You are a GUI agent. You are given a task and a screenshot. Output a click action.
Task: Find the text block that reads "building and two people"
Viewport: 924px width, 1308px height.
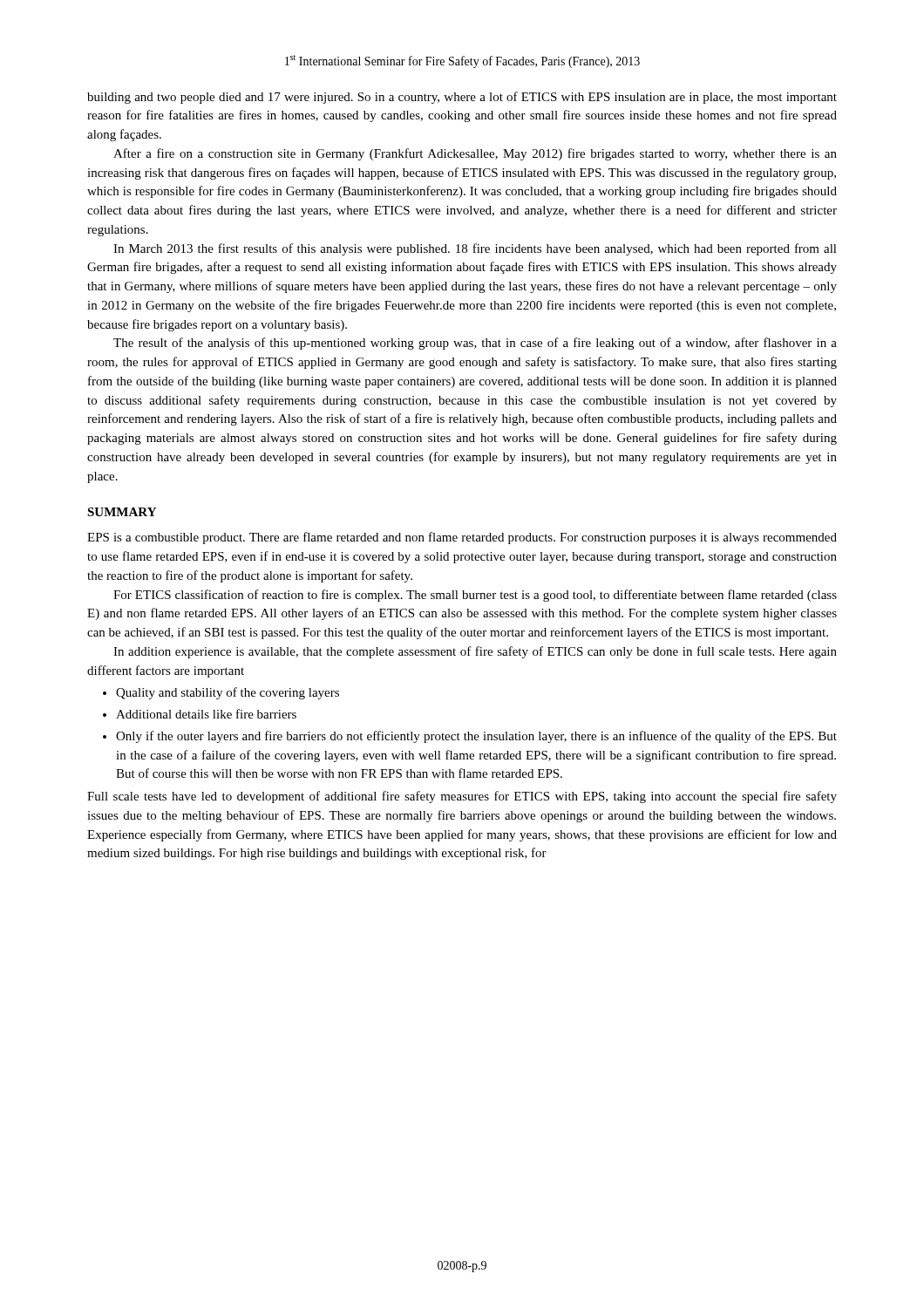click(462, 116)
